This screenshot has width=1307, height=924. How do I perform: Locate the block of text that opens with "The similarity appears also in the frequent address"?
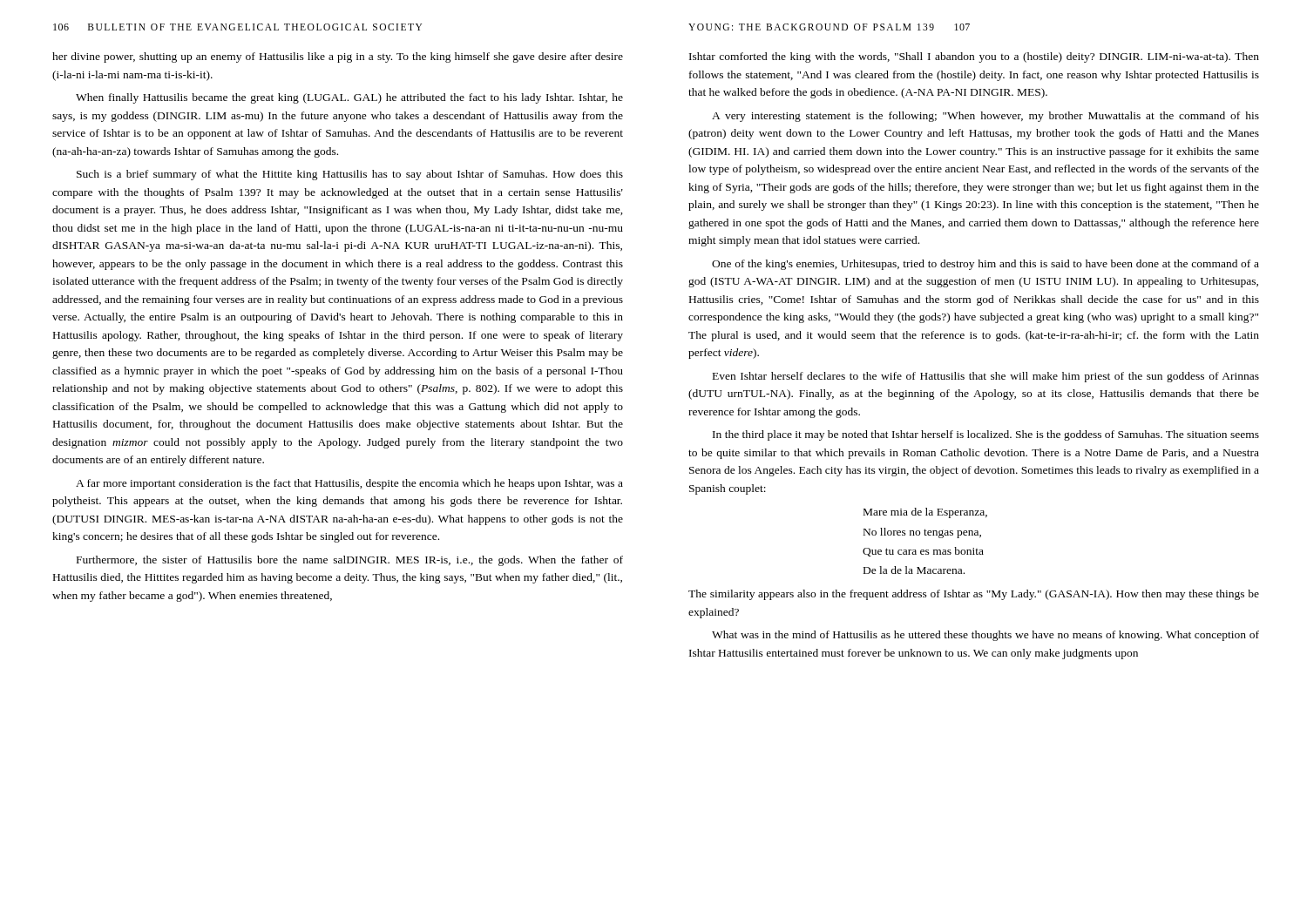pyautogui.click(x=974, y=603)
